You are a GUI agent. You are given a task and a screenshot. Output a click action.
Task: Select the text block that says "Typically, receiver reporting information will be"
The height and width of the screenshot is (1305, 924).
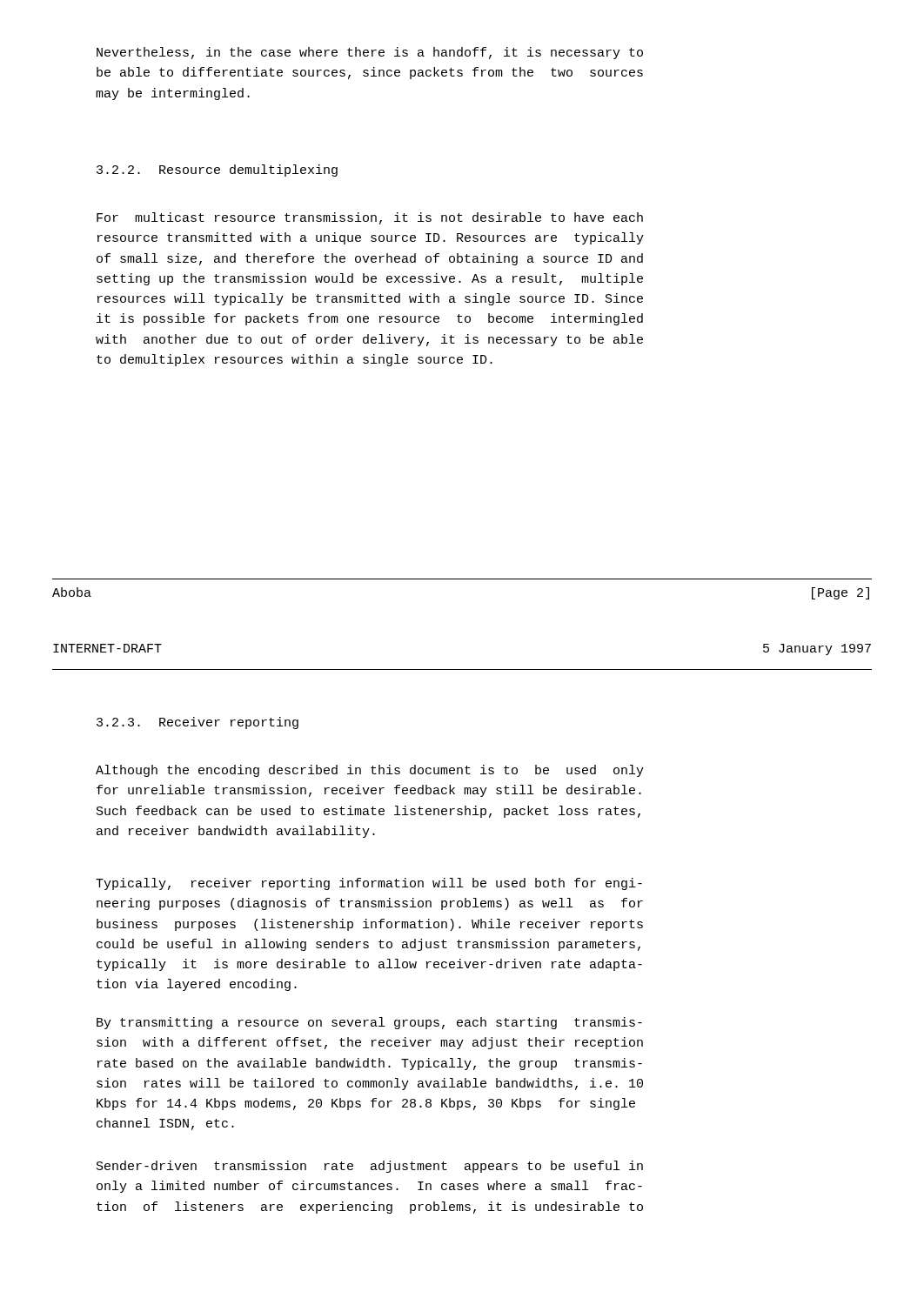[484, 935]
